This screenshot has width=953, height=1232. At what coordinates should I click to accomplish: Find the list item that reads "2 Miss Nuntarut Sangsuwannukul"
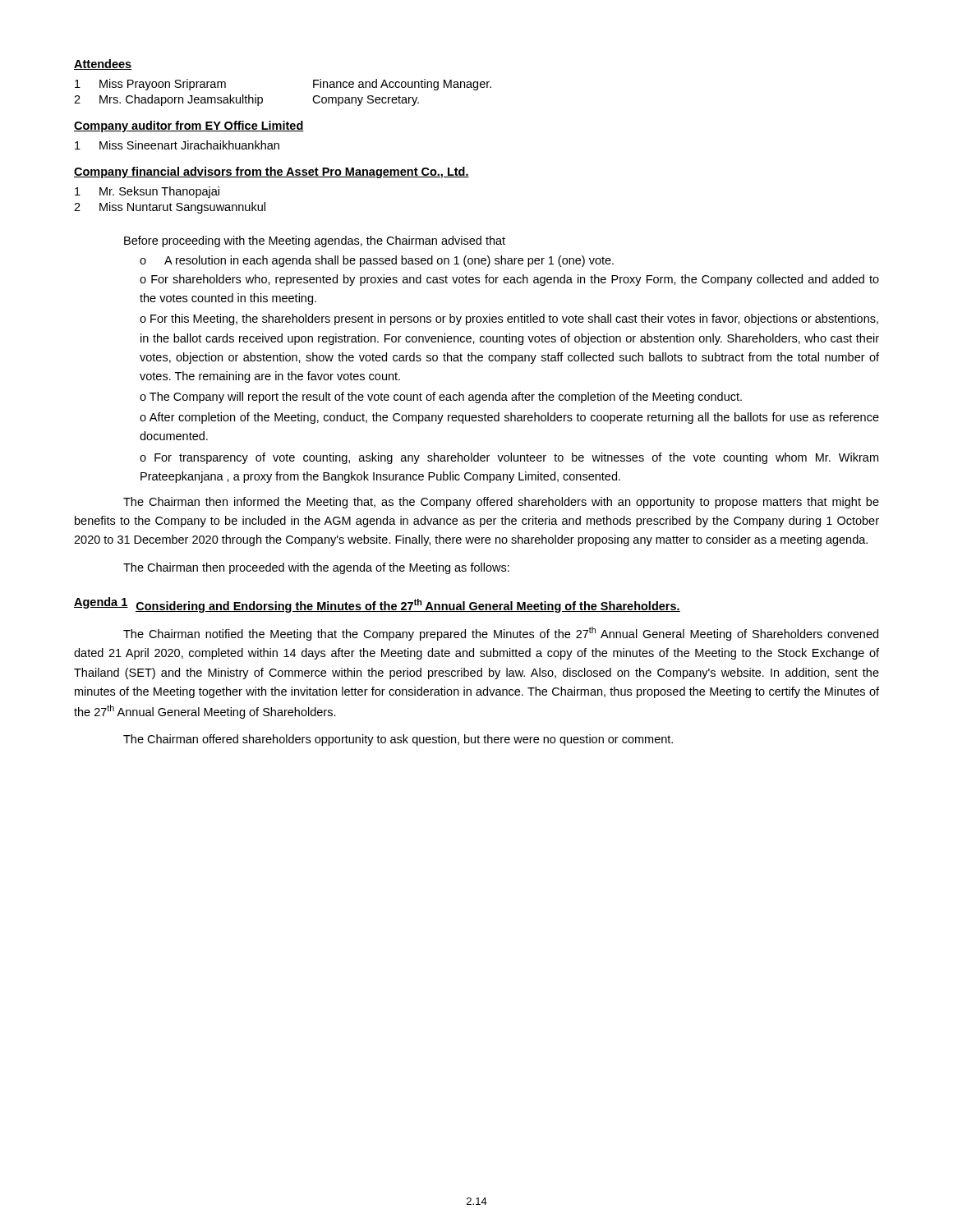[x=170, y=208]
